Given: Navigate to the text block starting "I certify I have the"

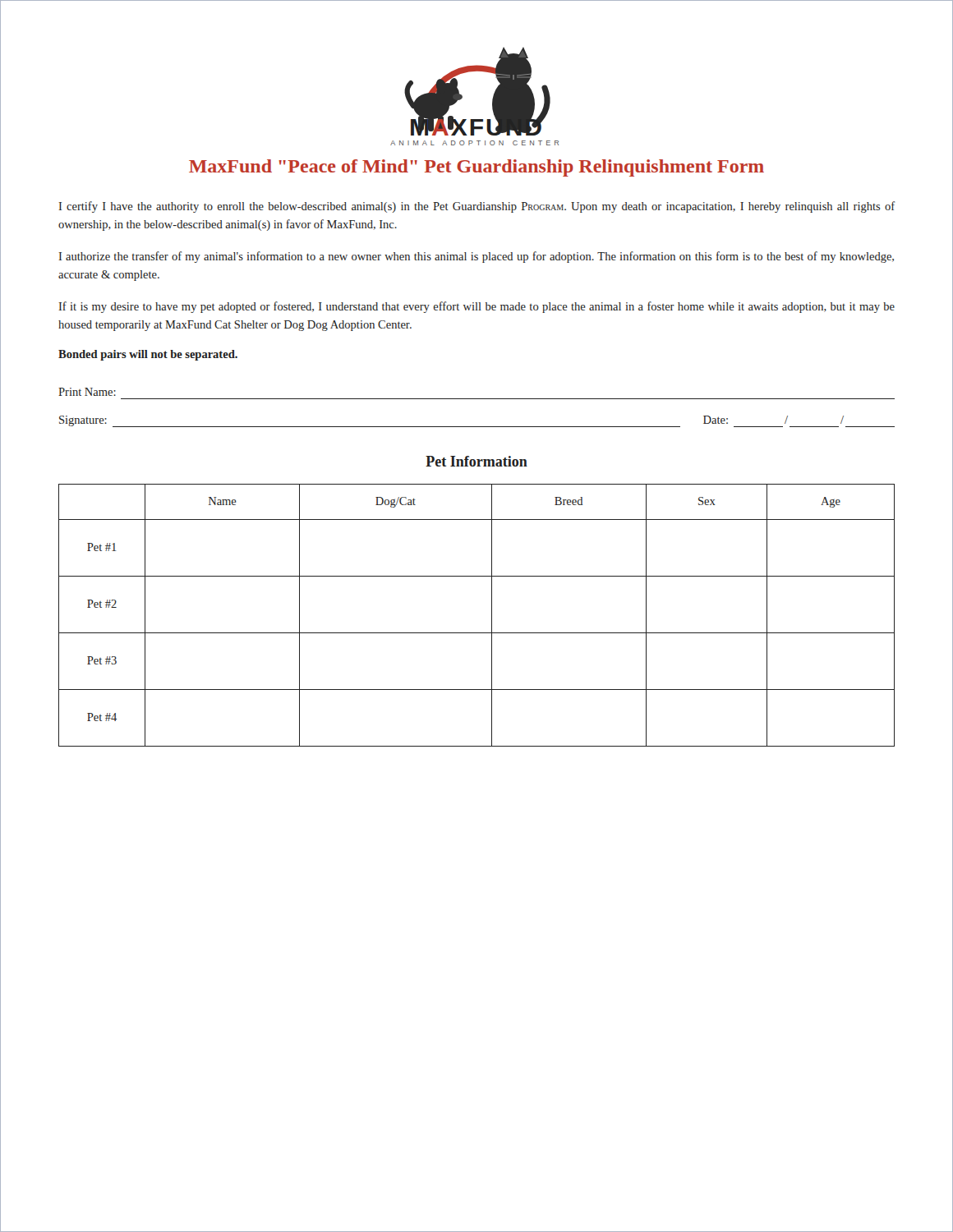Looking at the screenshot, I should pyautogui.click(x=476, y=215).
